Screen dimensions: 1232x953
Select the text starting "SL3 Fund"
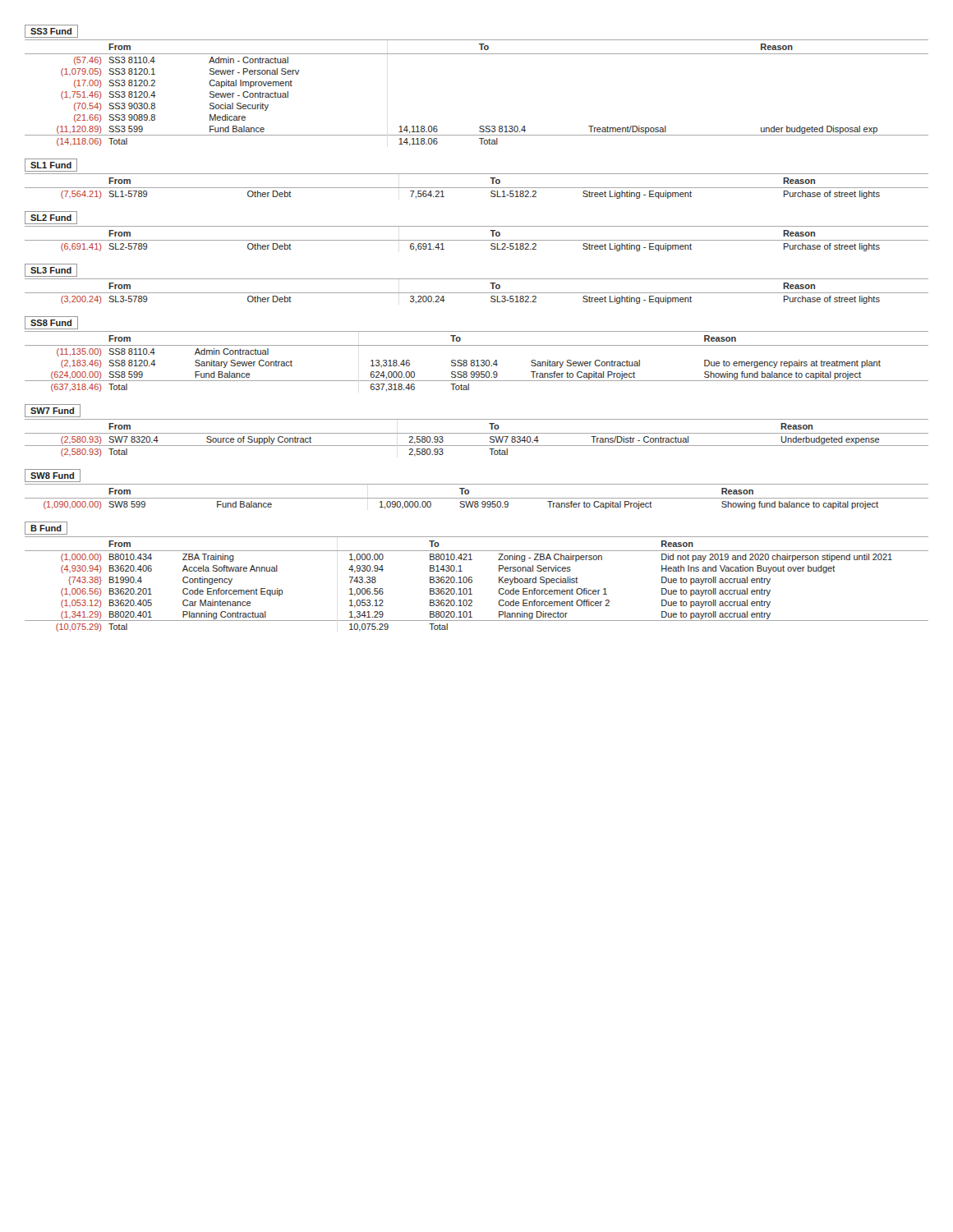[x=51, y=270]
